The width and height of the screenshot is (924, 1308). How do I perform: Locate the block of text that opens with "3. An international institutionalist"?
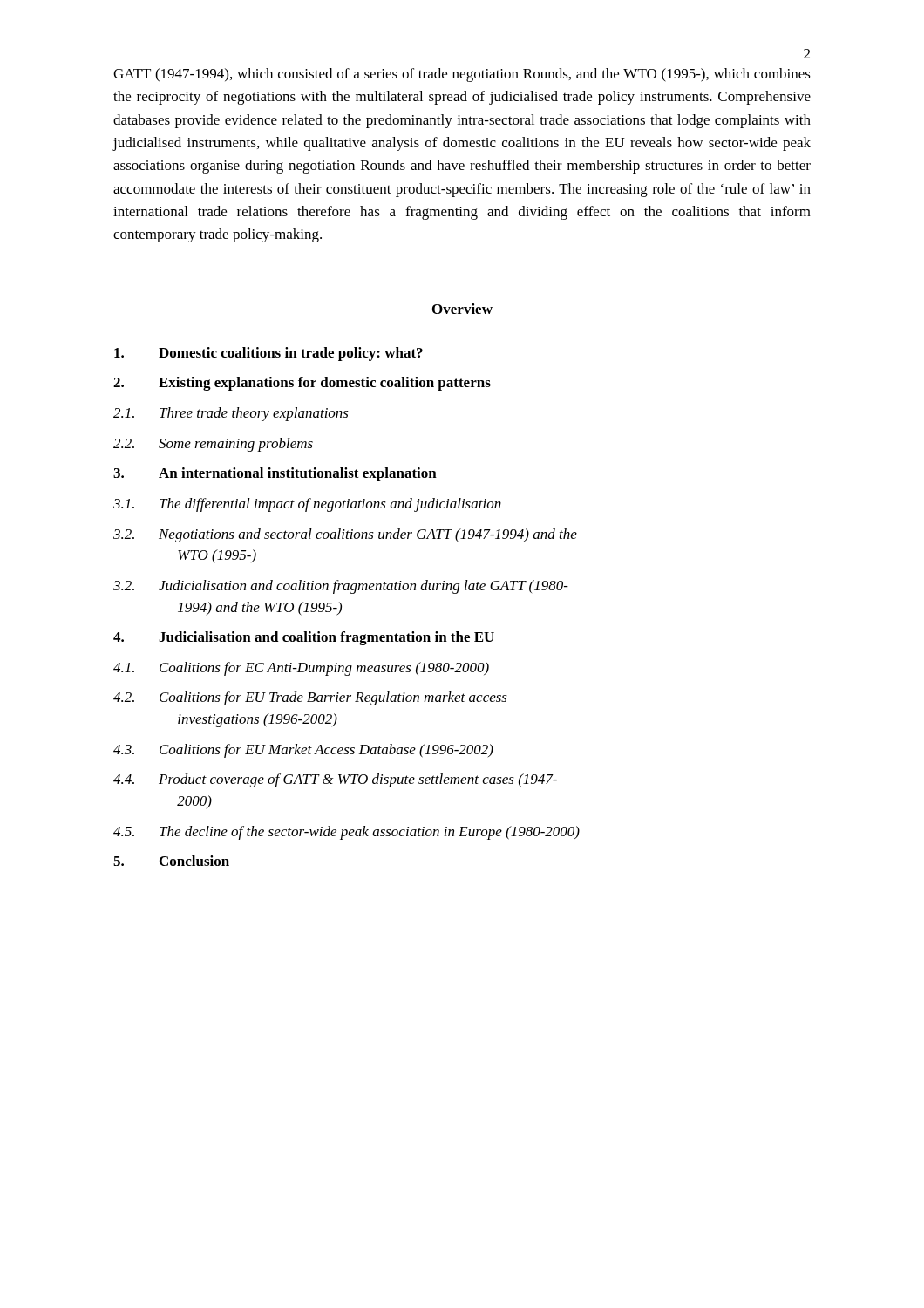pos(275,474)
